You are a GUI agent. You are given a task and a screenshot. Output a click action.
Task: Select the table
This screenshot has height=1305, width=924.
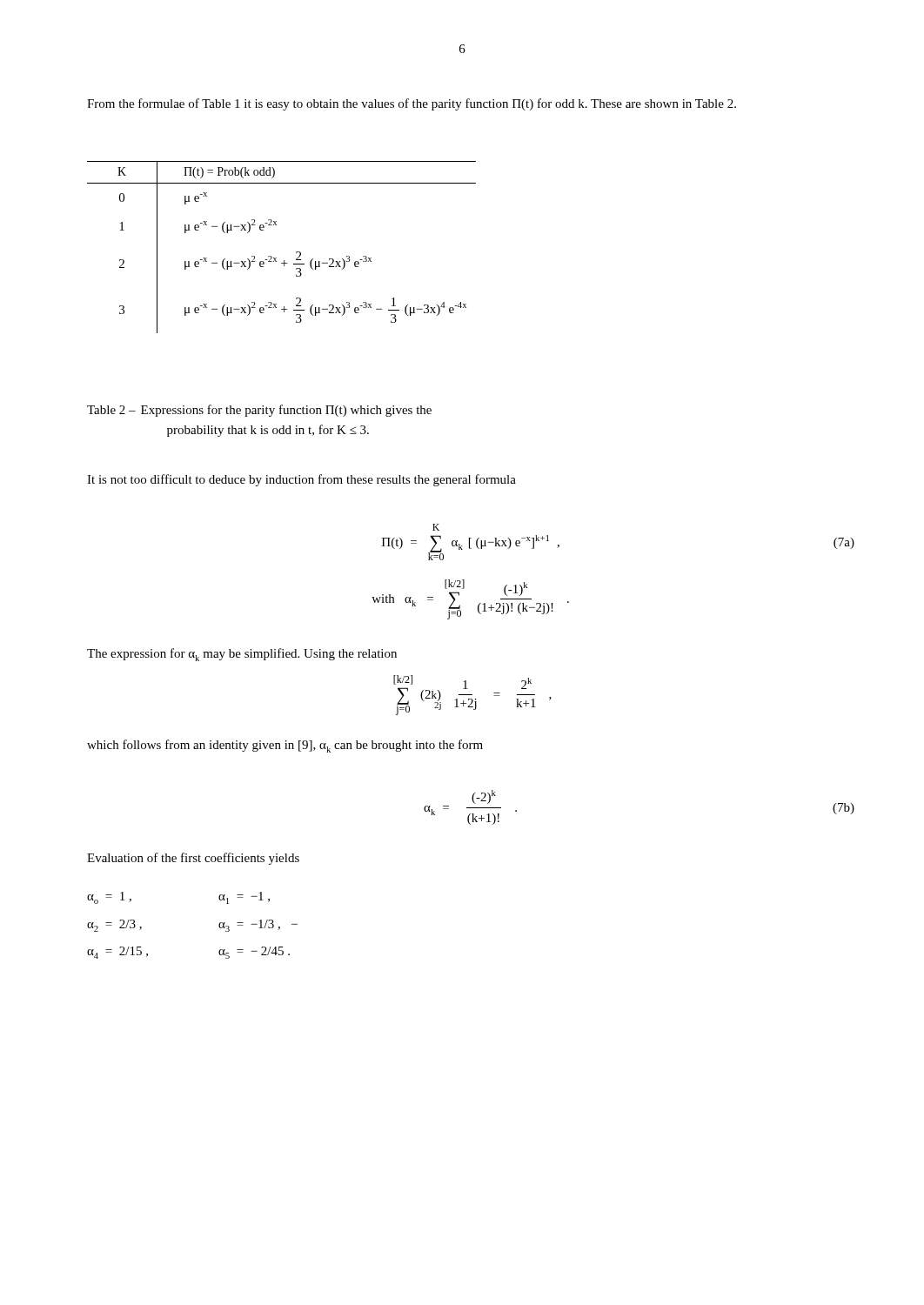tap(471, 247)
